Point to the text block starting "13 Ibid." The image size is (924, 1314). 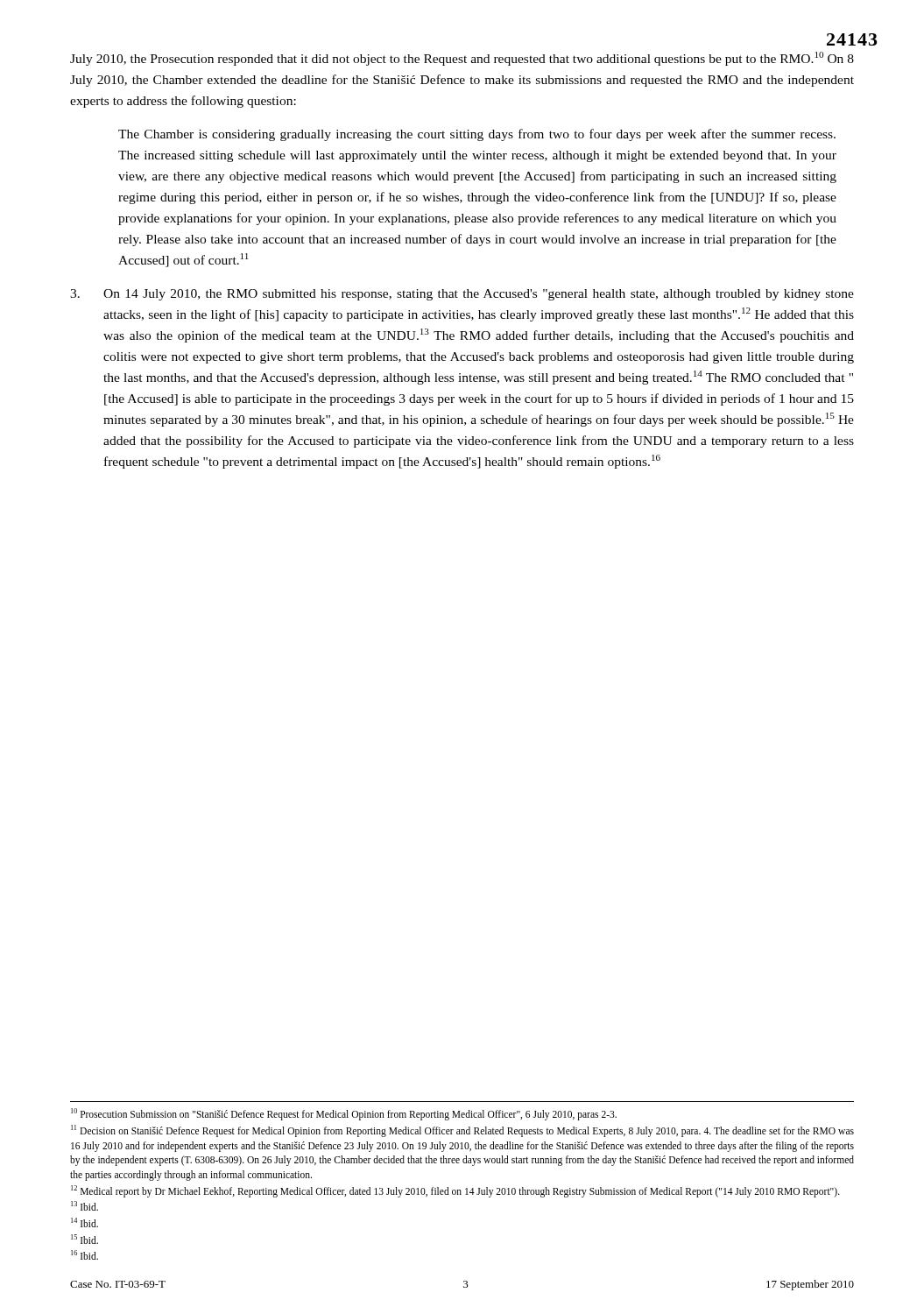84,1207
